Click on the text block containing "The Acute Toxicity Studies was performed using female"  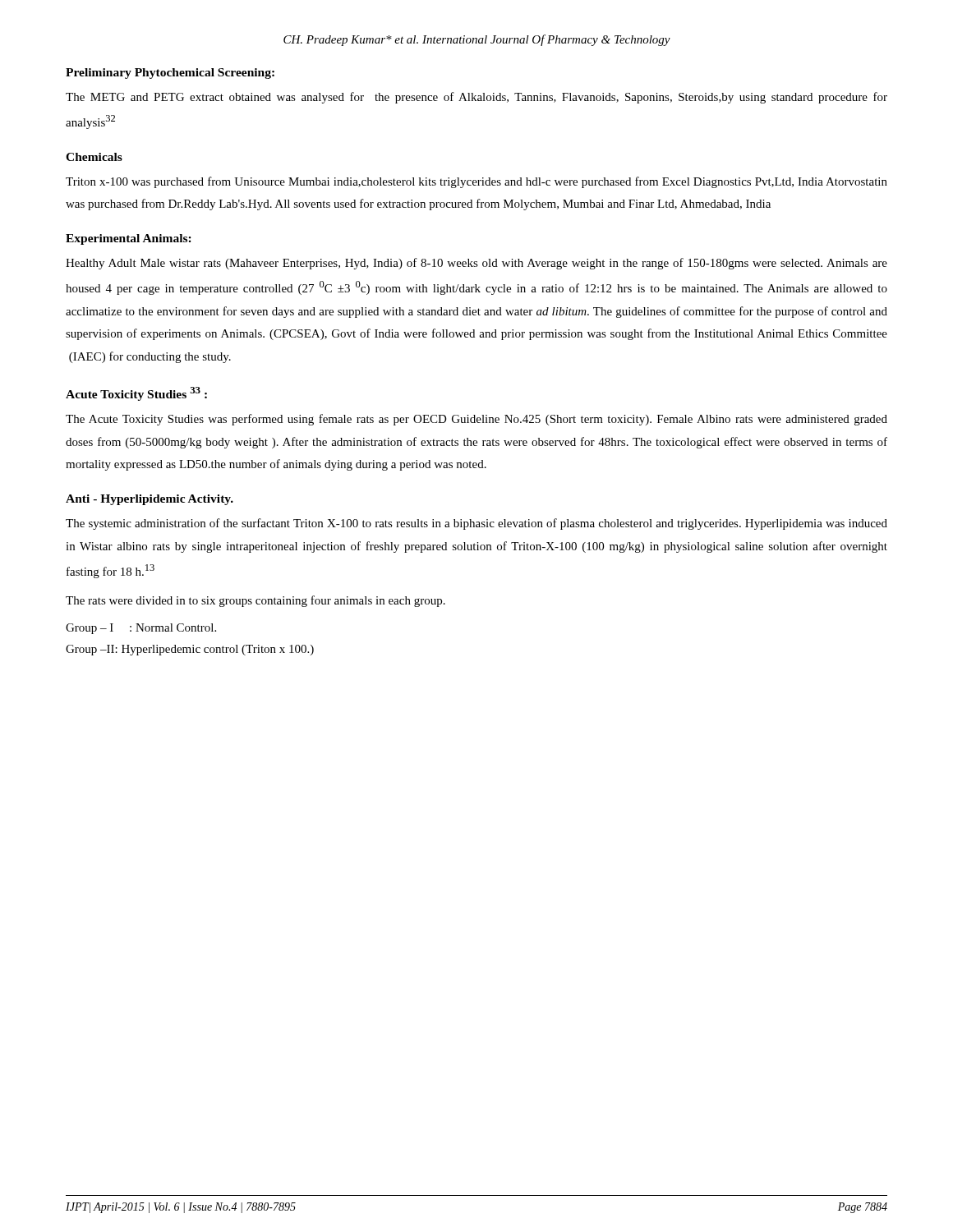pyautogui.click(x=476, y=442)
